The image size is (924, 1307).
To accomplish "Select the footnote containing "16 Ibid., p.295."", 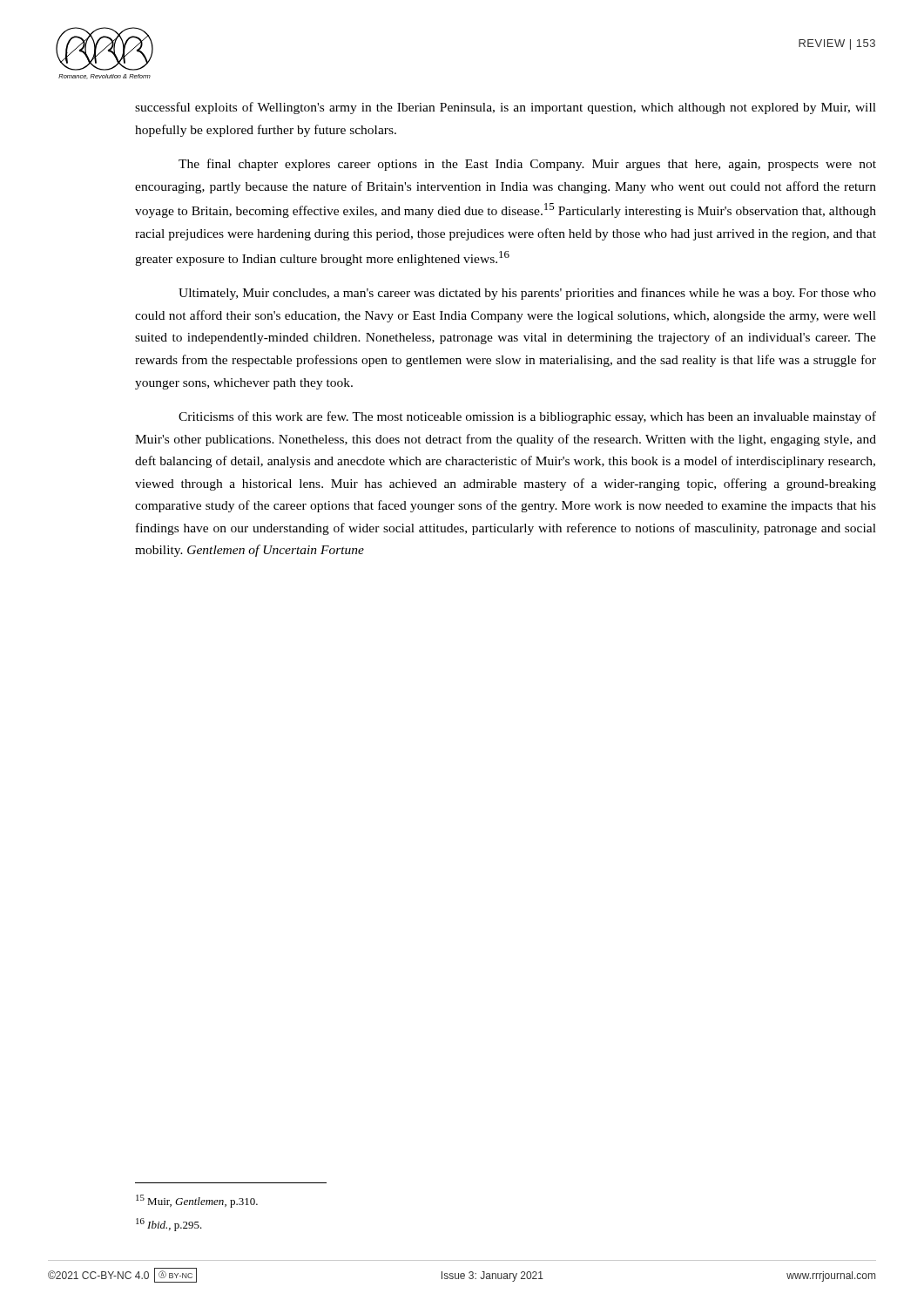I will click(x=169, y=1224).
